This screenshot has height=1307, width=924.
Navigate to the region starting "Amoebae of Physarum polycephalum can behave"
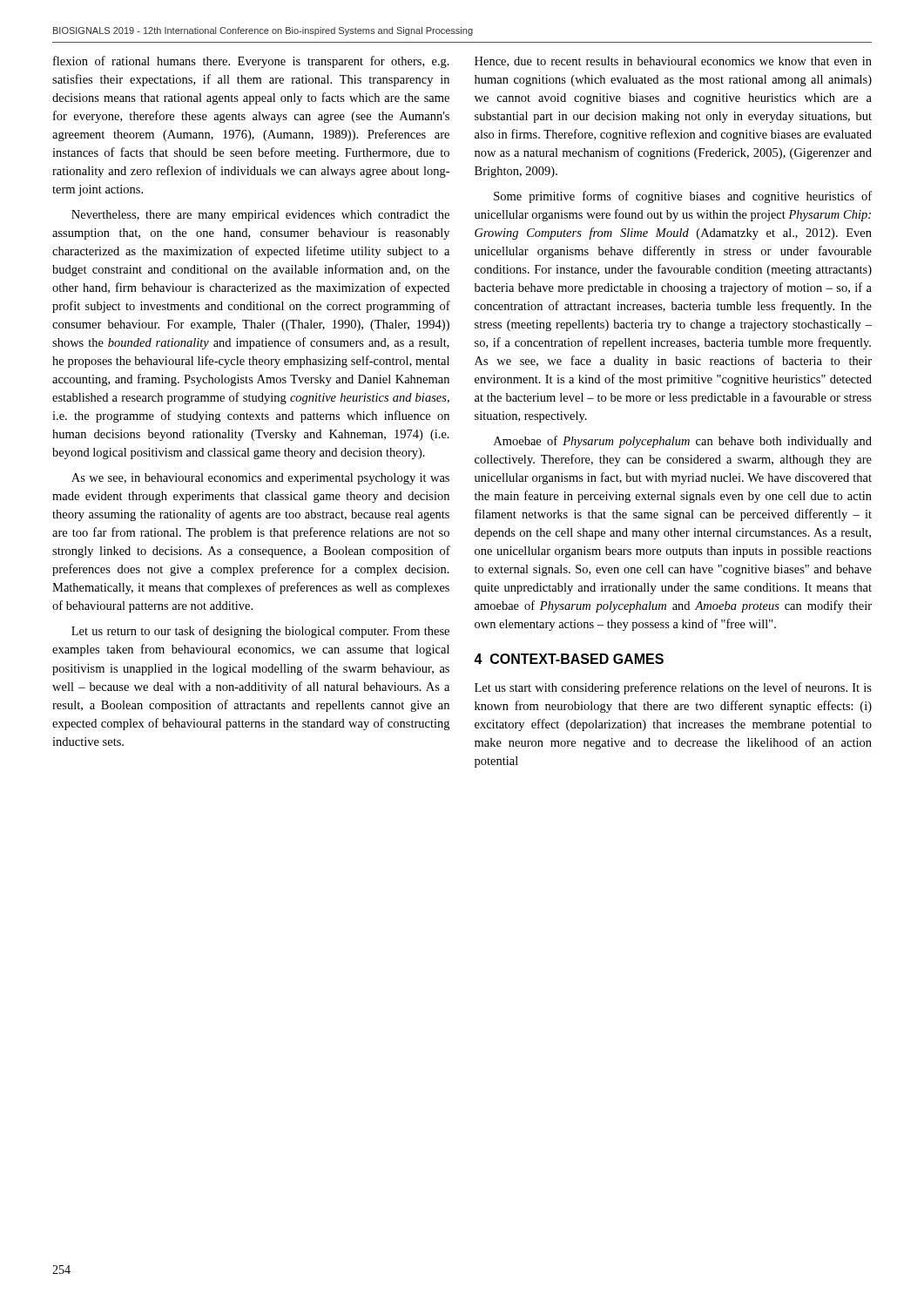[x=673, y=533]
